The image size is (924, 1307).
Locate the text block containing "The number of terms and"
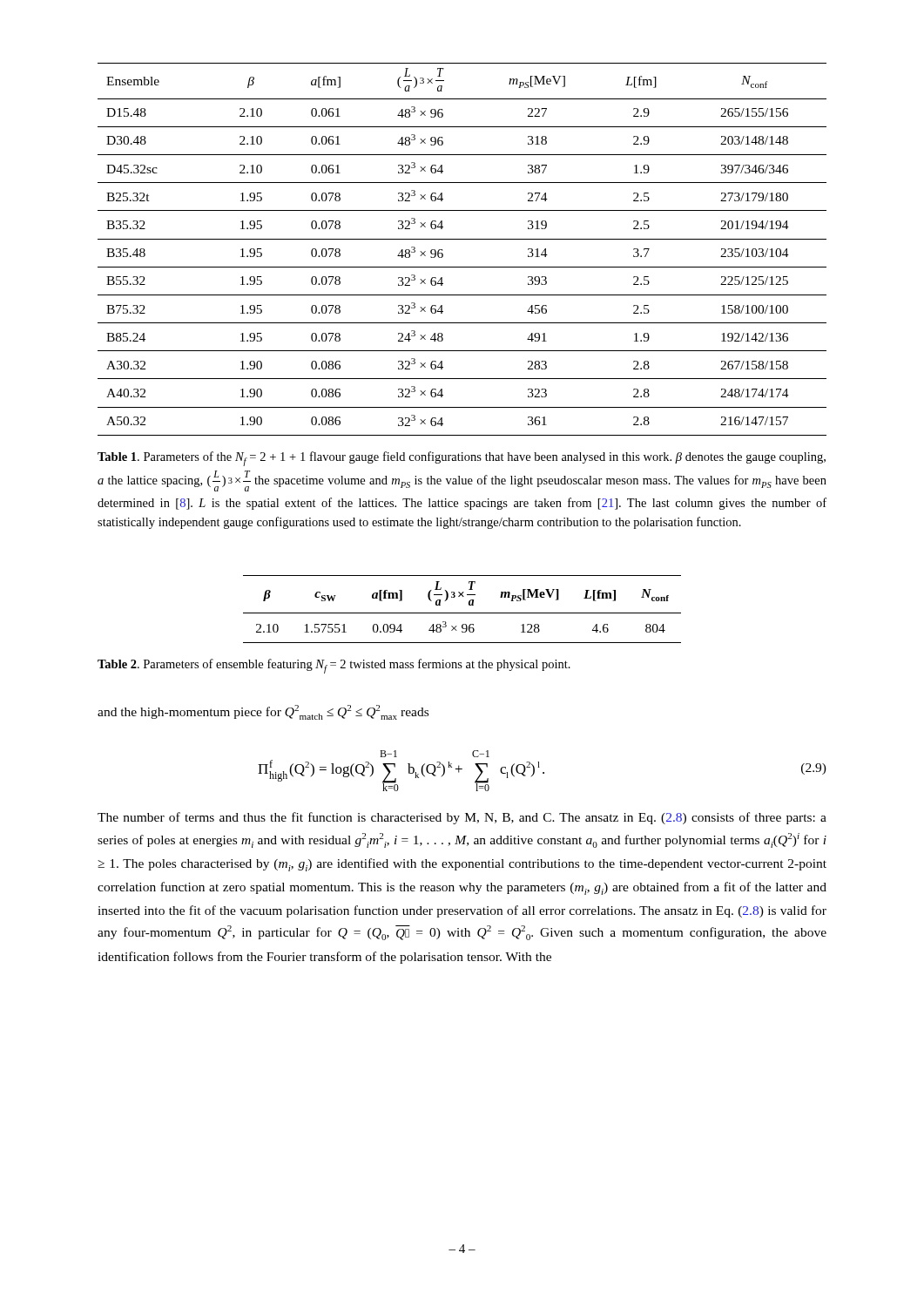click(462, 886)
